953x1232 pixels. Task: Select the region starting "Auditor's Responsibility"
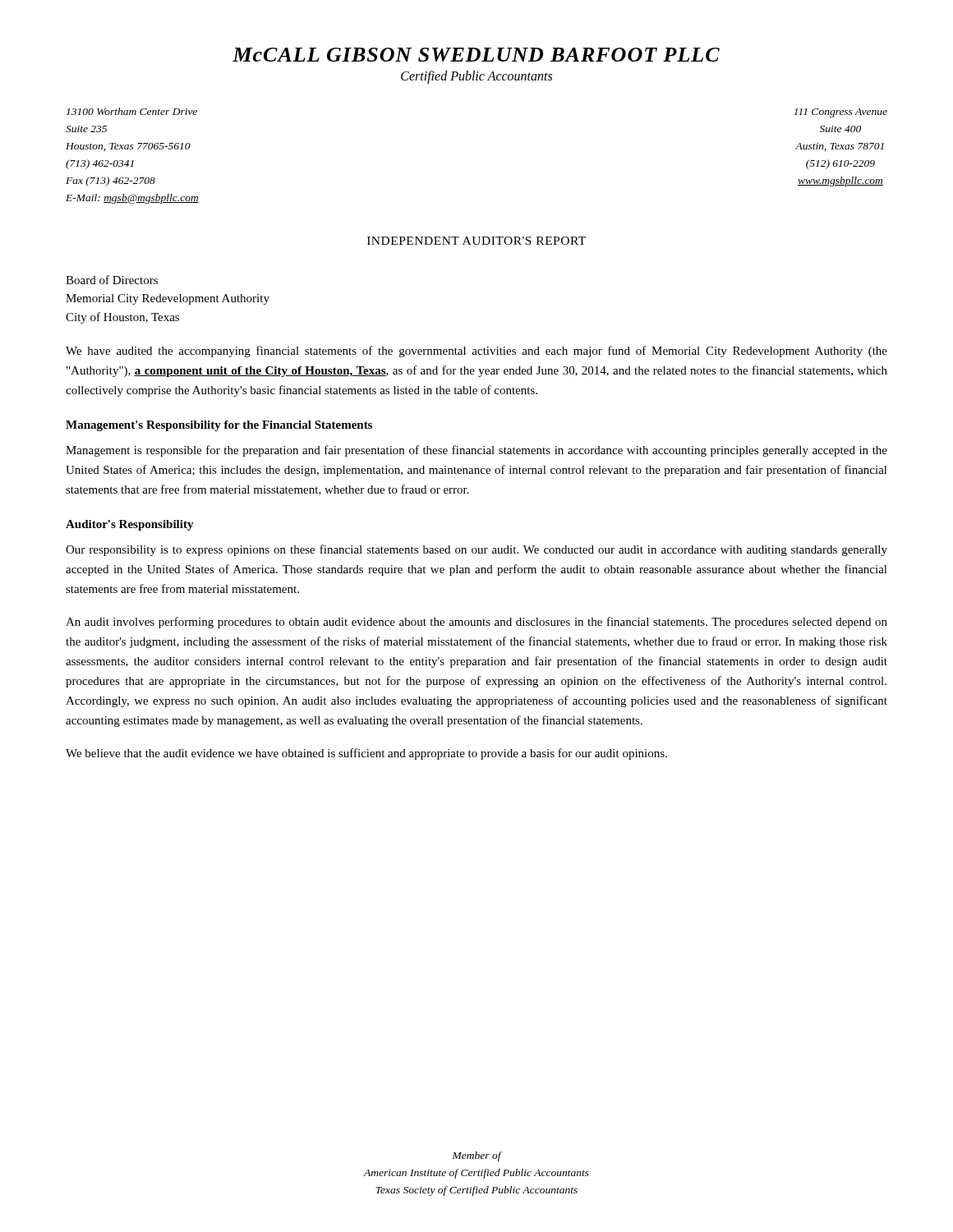tap(130, 524)
